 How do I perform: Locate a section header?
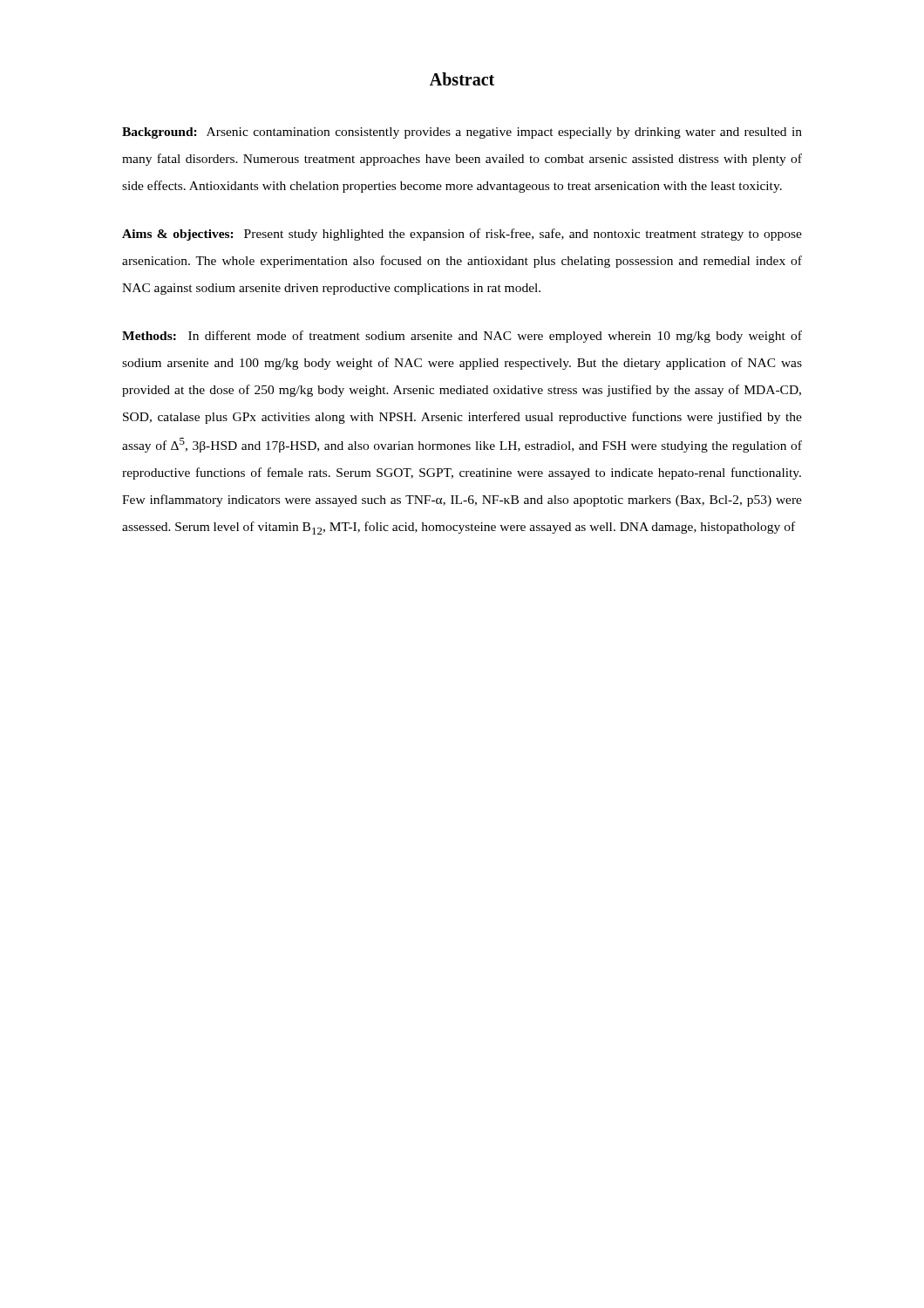coord(462,79)
